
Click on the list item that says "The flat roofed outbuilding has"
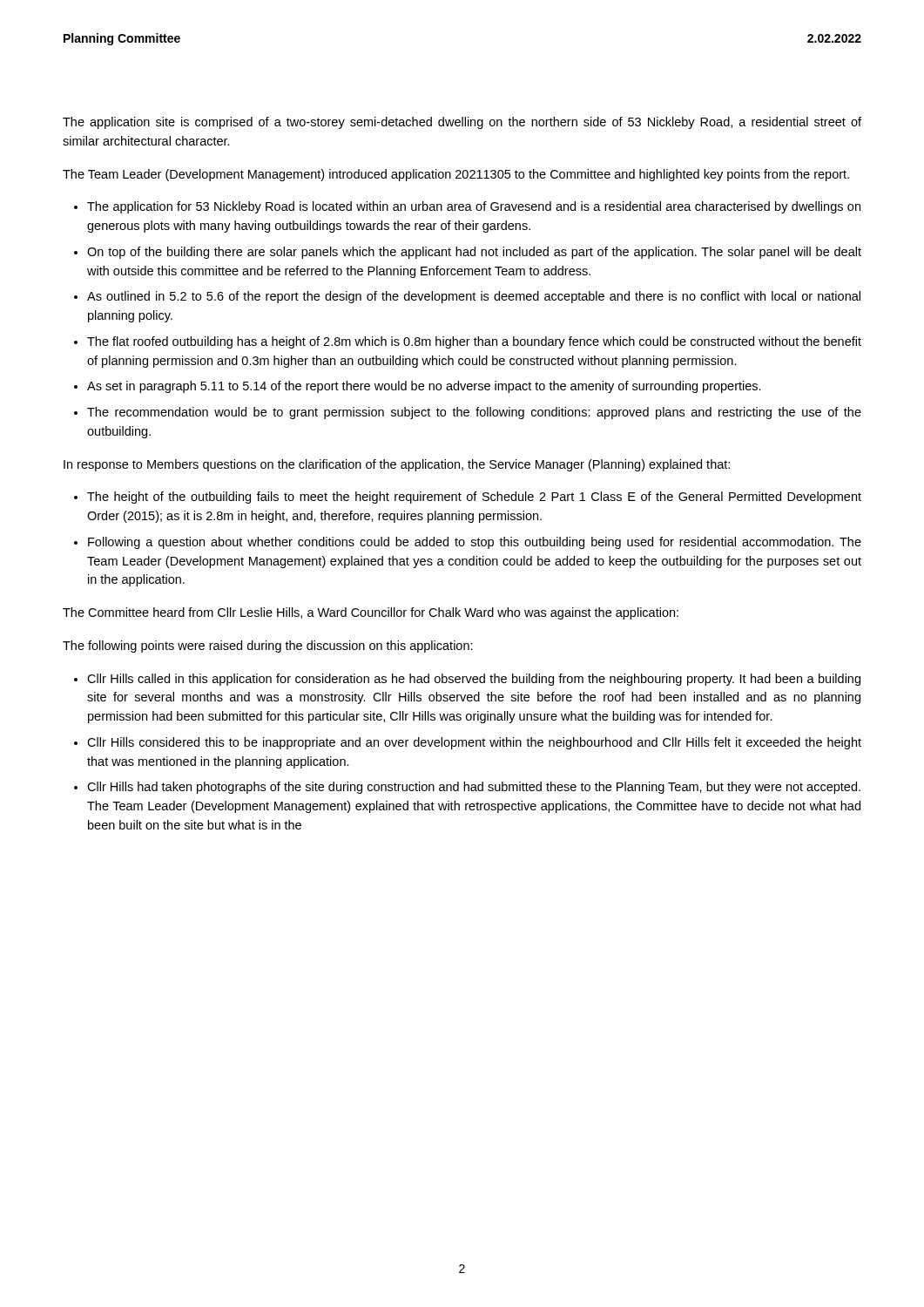pyautogui.click(x=474, y=351)
